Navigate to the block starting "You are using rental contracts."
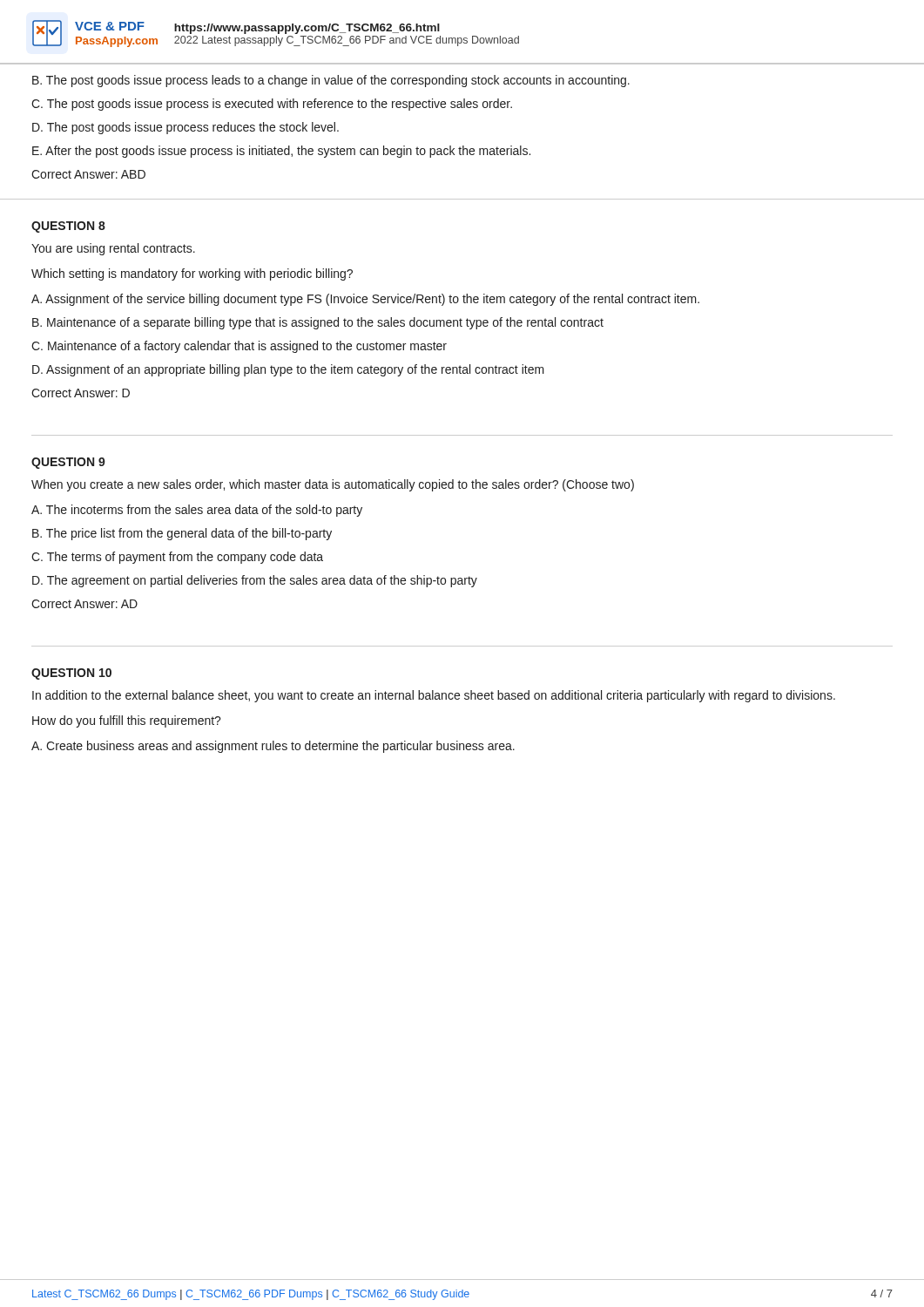 click(113, 248)
